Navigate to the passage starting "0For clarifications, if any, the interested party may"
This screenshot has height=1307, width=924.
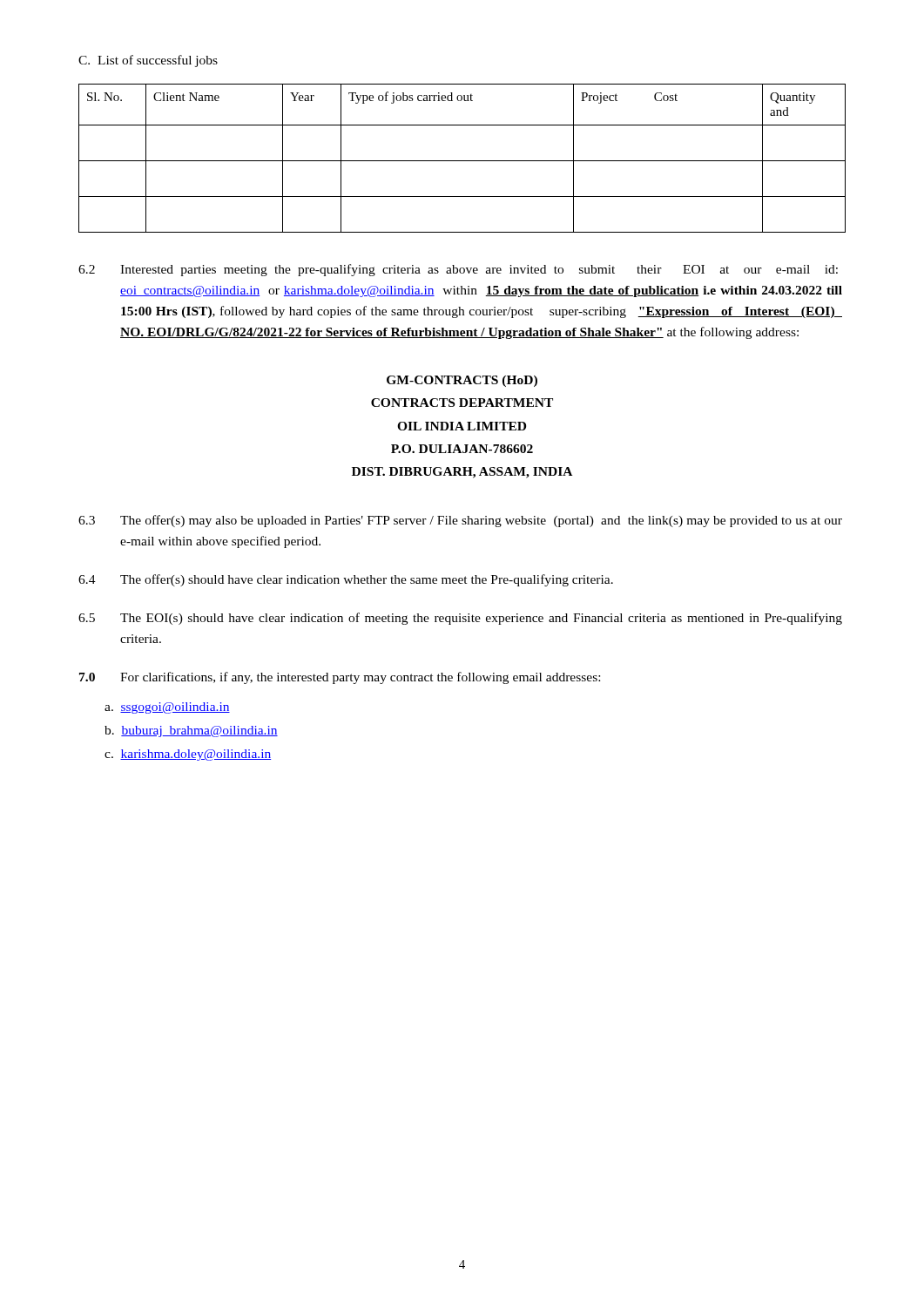(460, 677)
